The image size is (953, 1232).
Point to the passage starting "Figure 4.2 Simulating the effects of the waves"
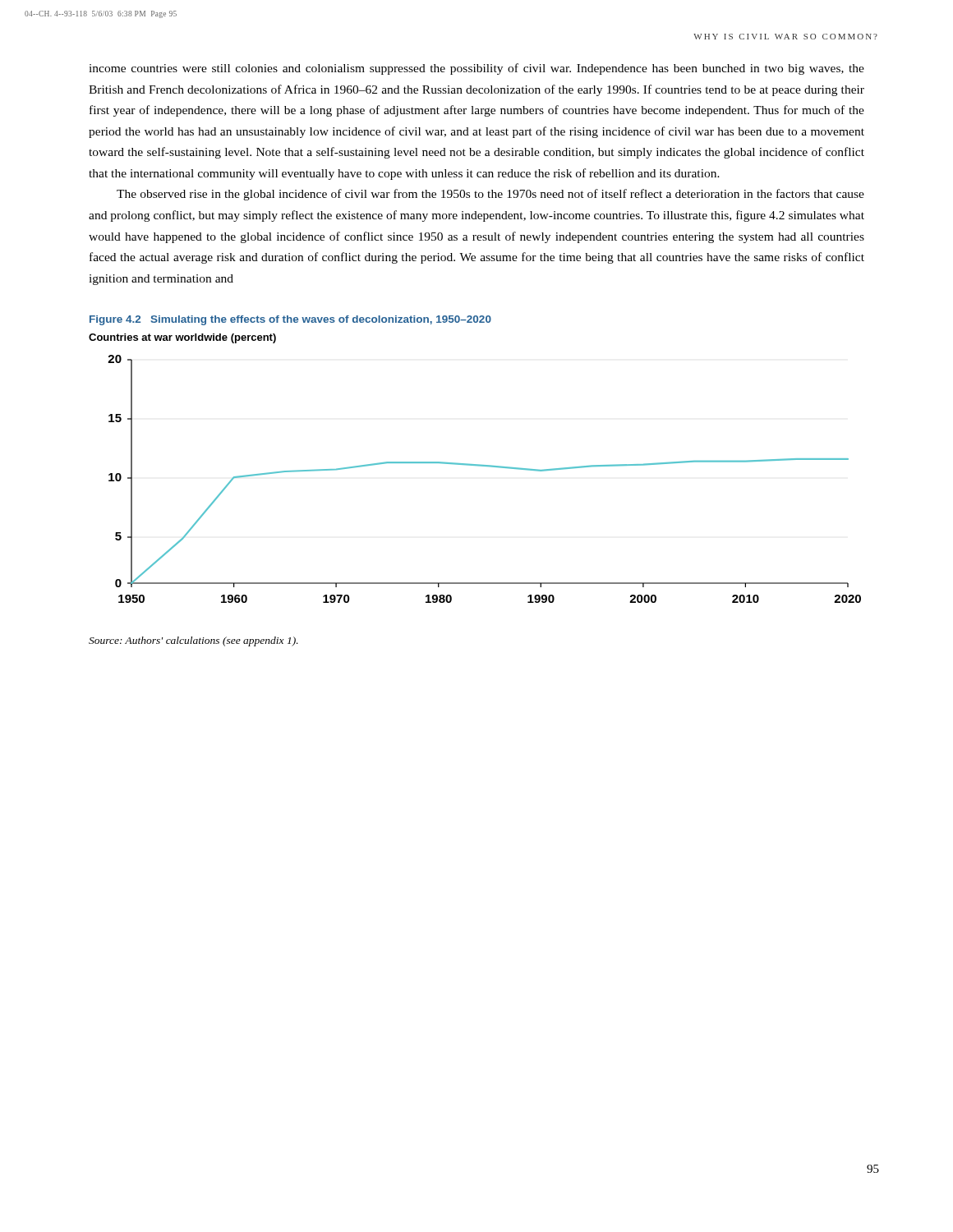tap(290, 319)
